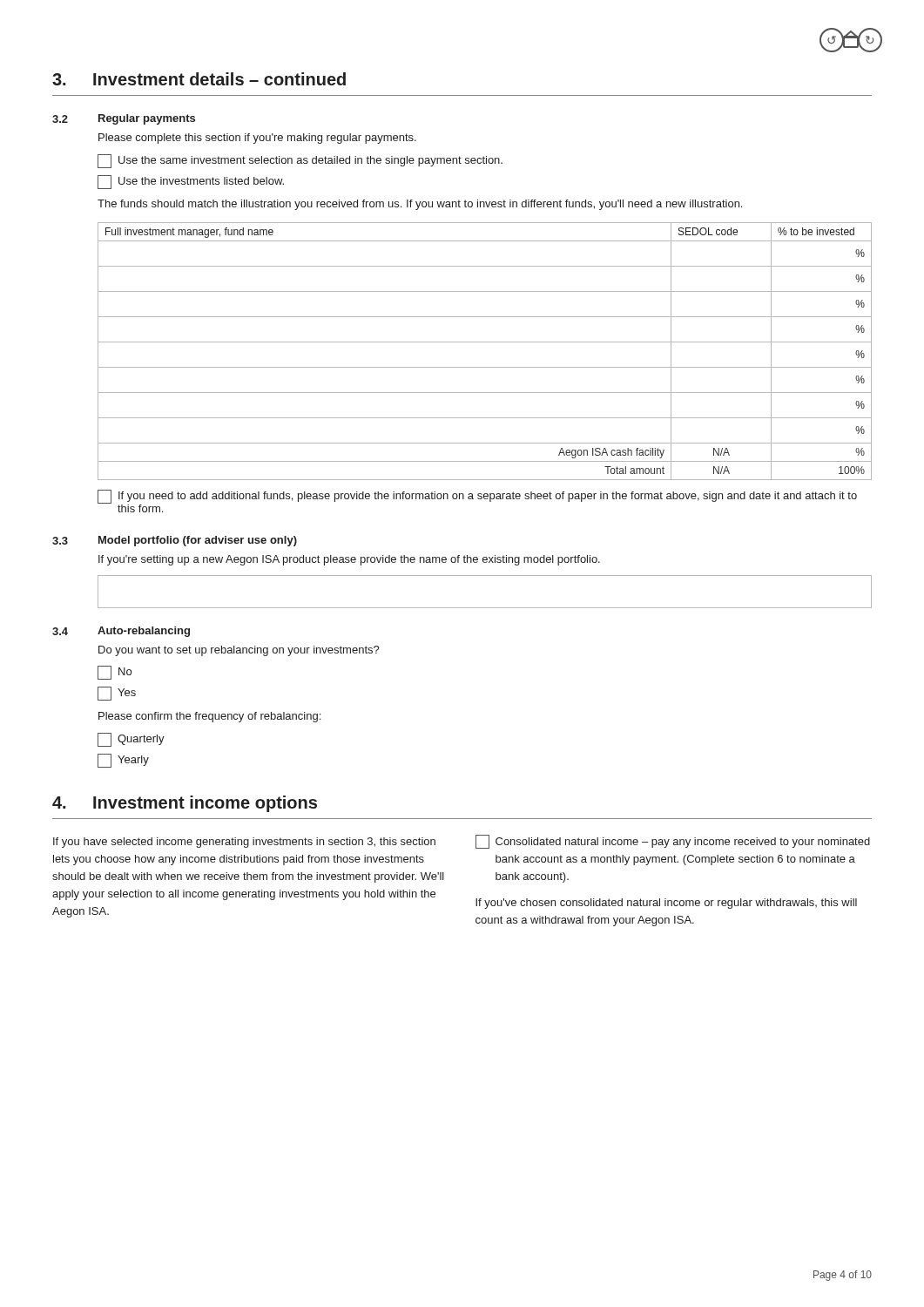Viewport: 924px width, 1307px height.
Task: Locate the text block starting "3.2 Regular payments Please complete this section"
Action: 462,316
